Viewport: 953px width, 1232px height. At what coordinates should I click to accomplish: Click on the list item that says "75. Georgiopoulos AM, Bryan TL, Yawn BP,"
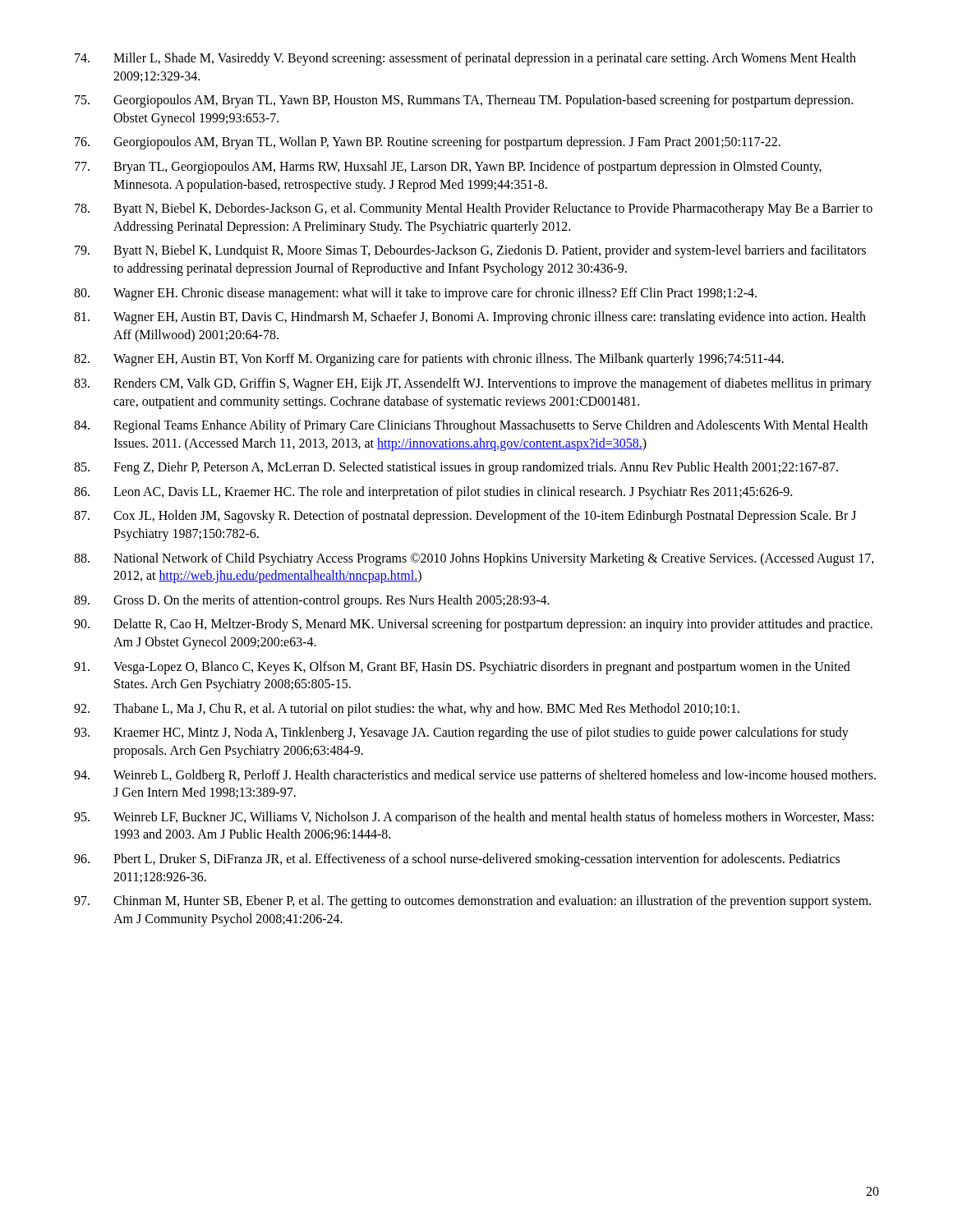476,109
